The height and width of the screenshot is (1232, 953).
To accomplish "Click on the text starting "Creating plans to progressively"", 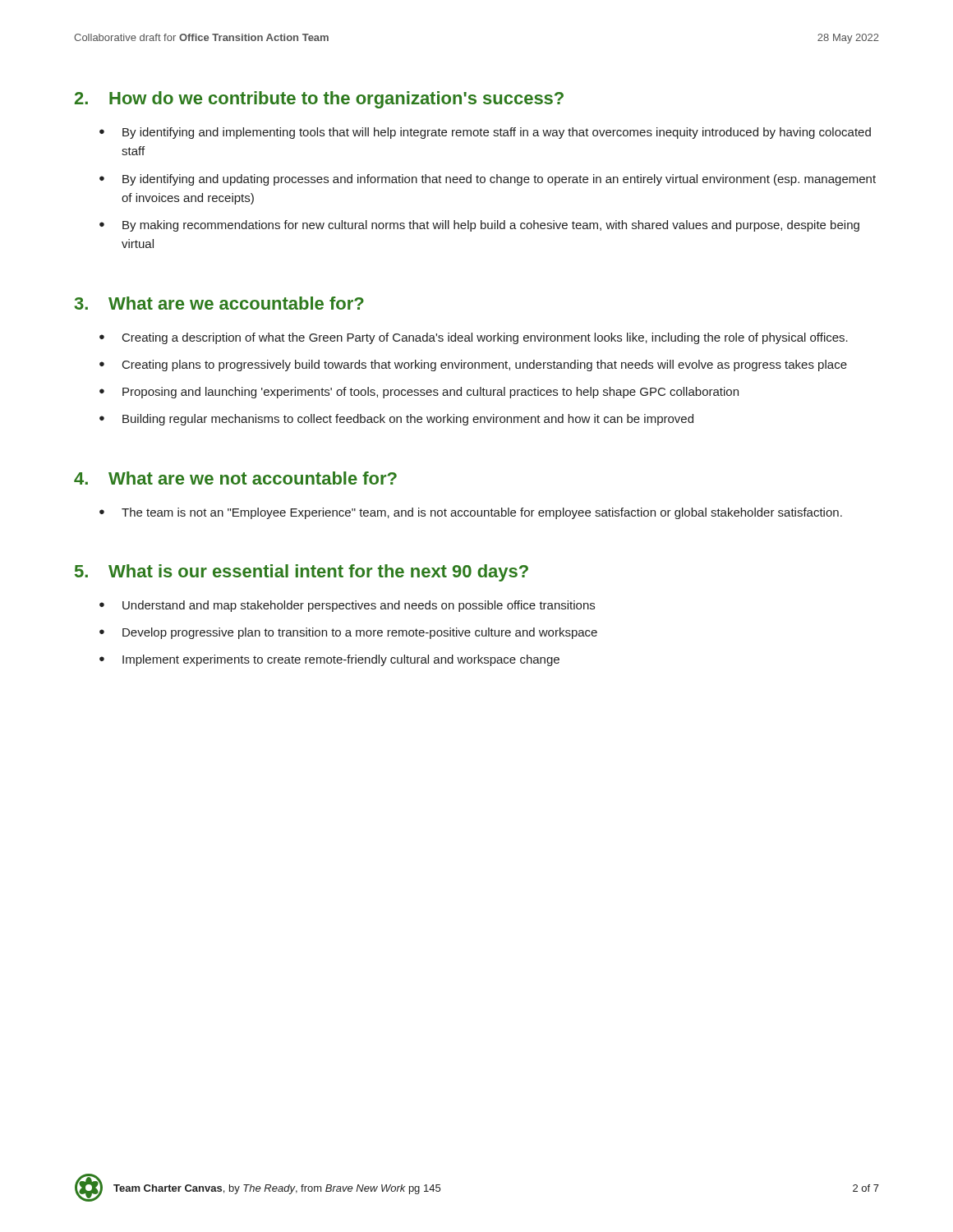I will [x=484, y=364].
